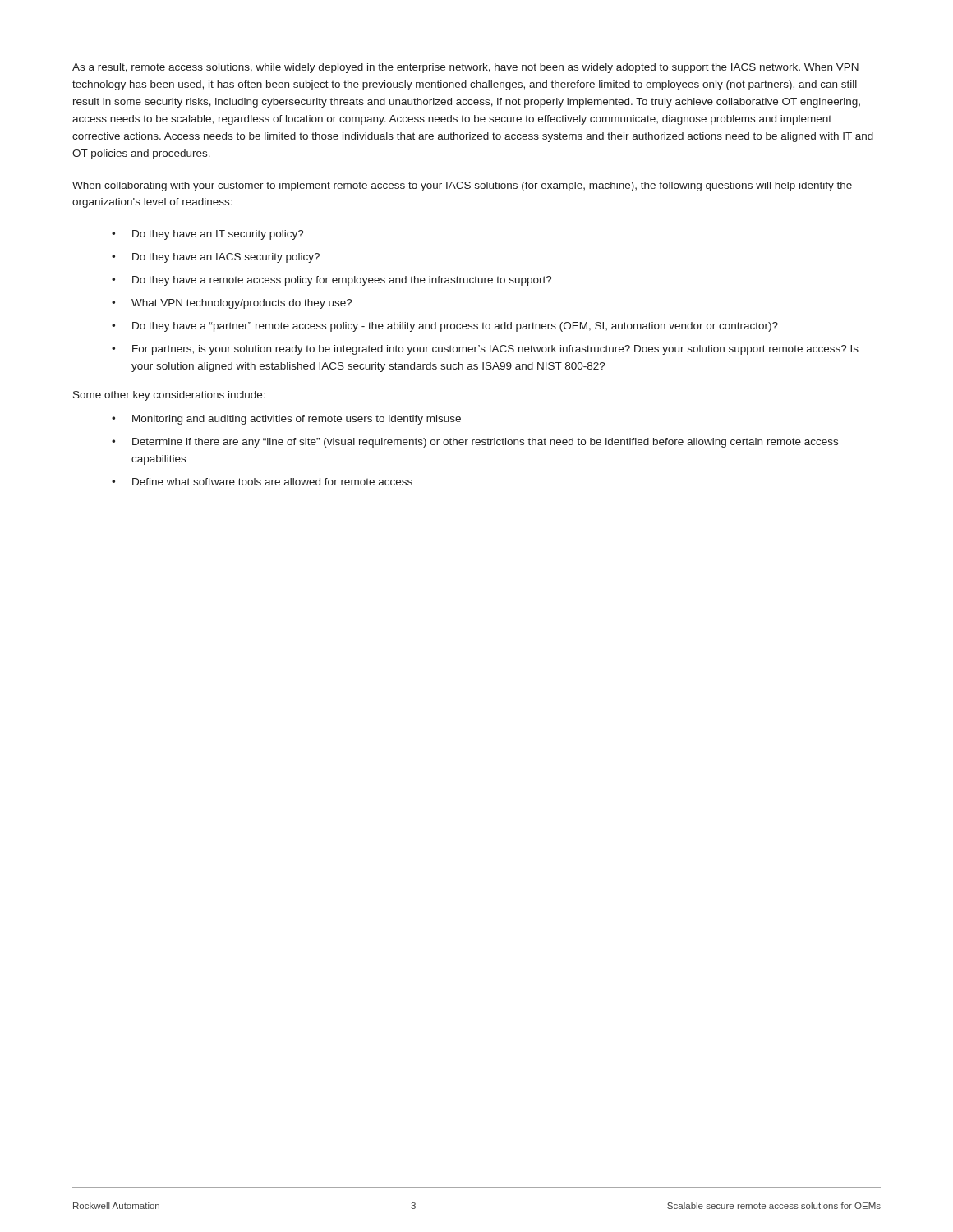Point to the region starting "When collaborating with your"
This screenshot has height=1232, width=953.
462,193
